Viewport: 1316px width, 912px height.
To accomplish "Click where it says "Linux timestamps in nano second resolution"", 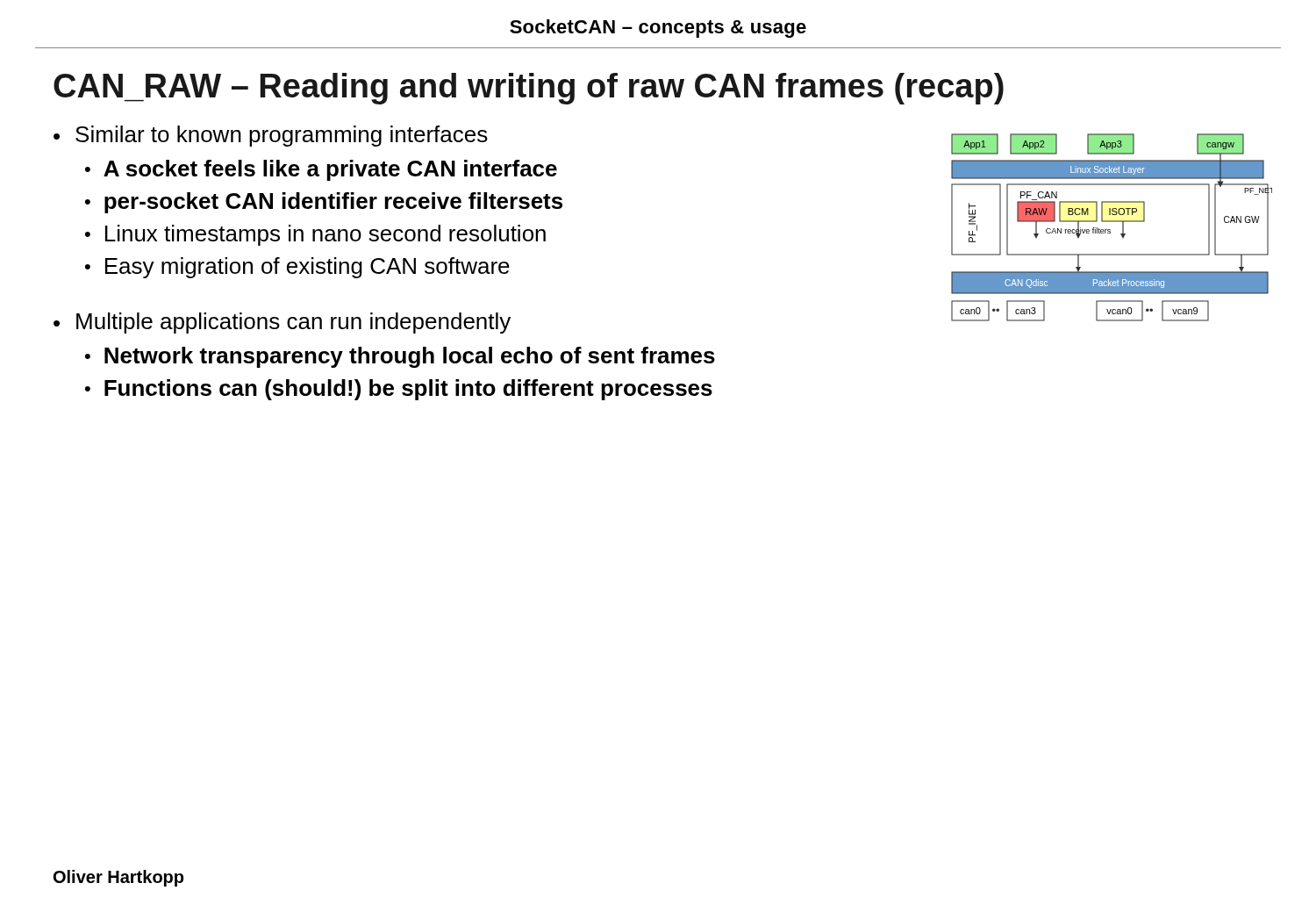I will (x=325, y=234).
